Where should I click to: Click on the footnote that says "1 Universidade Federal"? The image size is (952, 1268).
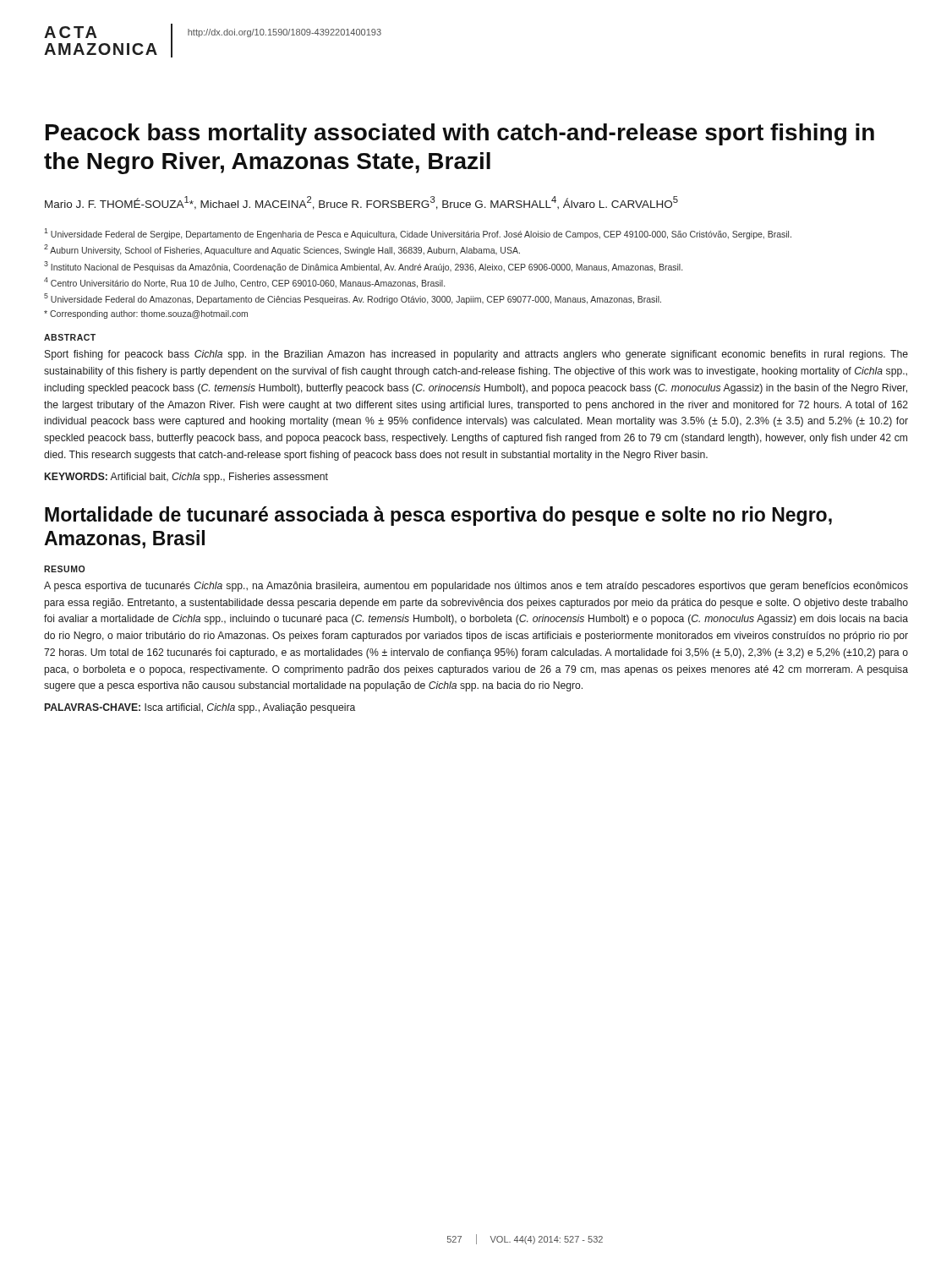(x=418, y=233)
